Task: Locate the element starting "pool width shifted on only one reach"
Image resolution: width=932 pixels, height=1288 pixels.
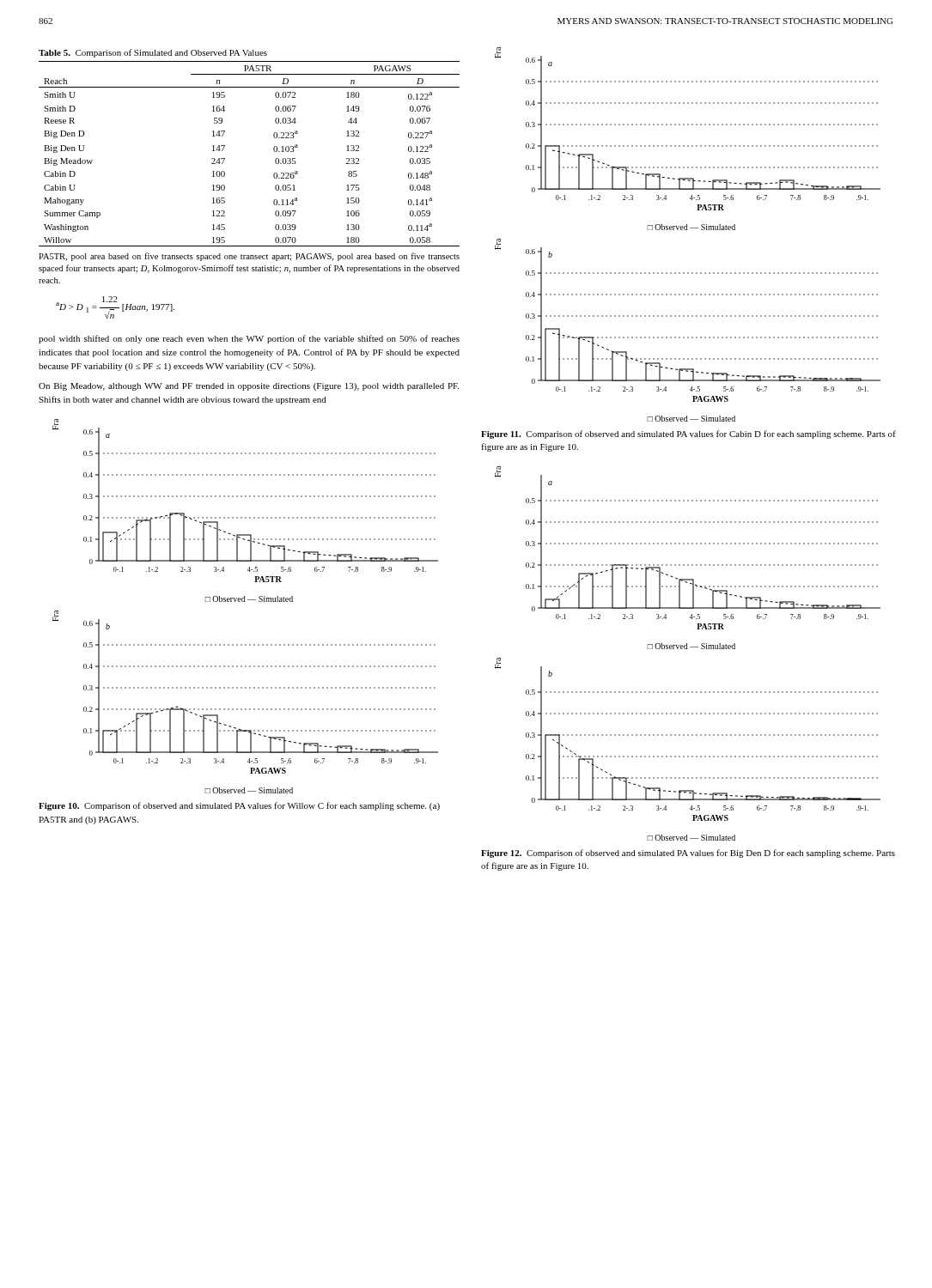Action: (249, 352)
